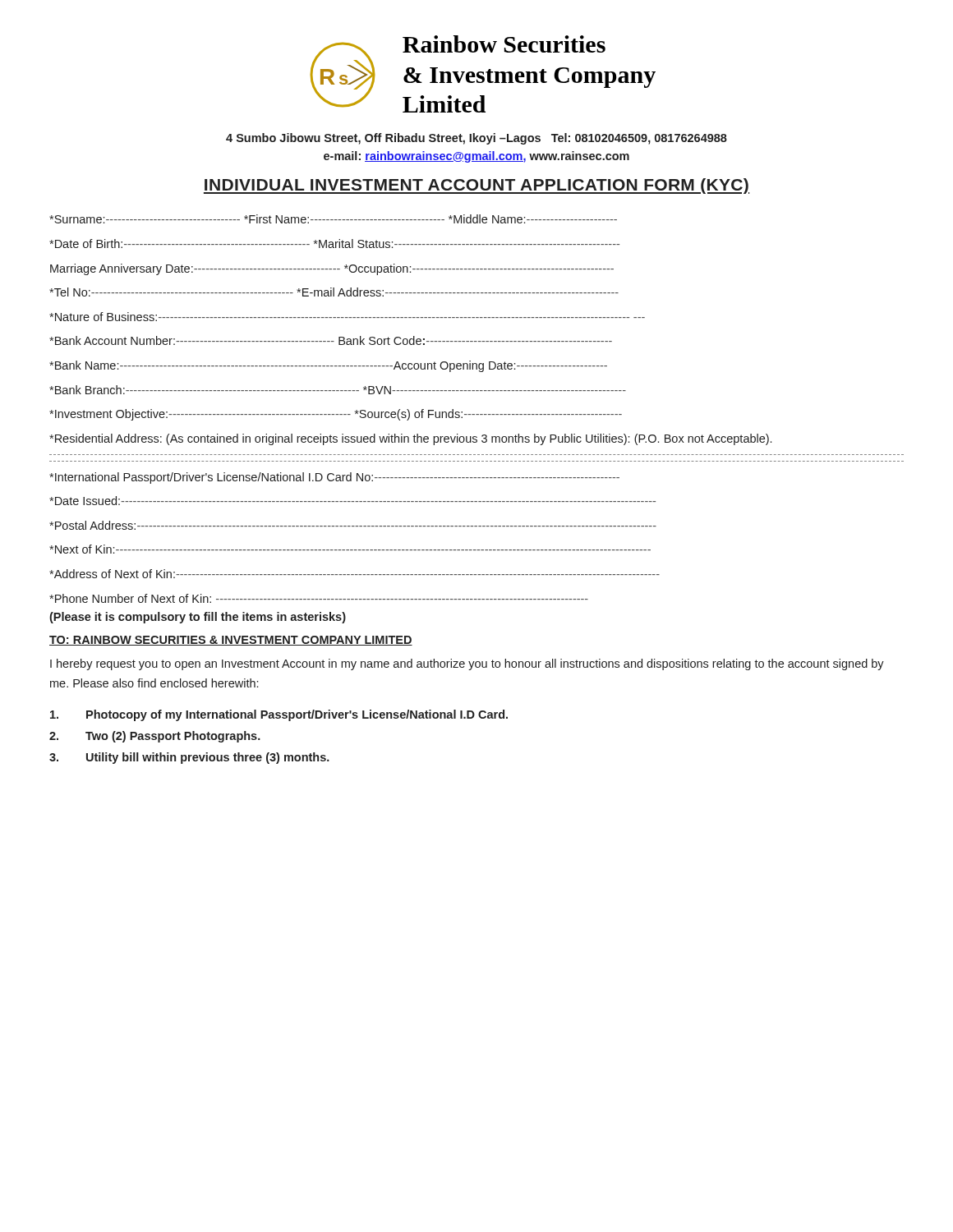Screen dimensions: 1232x953
Task: Point to the passage starting "Date of Birth: ----------------------------------------------- *Marital Status: ---------------------------------------------------------"
Action: tap(335, 244)
